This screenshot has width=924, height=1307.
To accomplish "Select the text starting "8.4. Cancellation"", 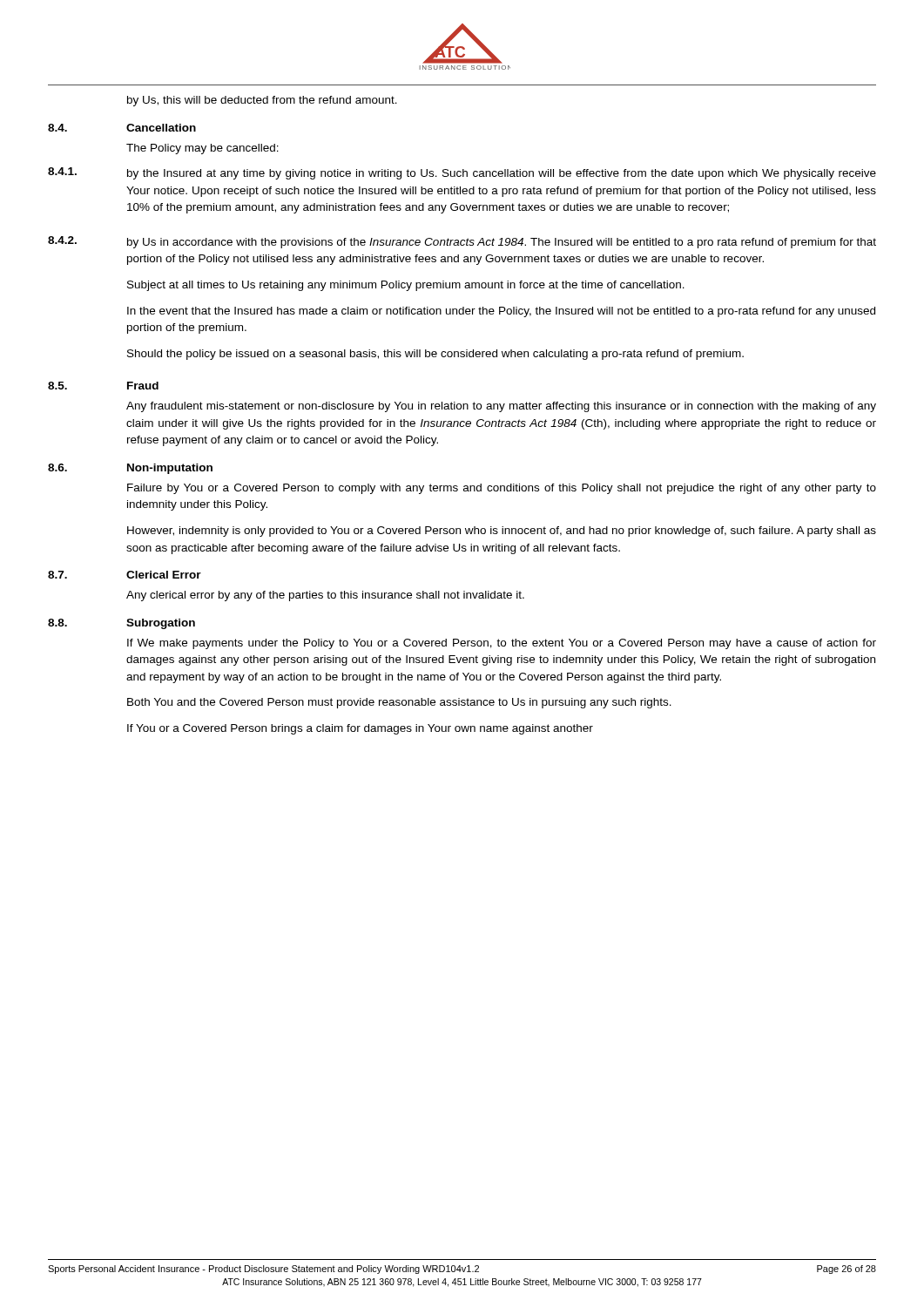I will 61,128.
